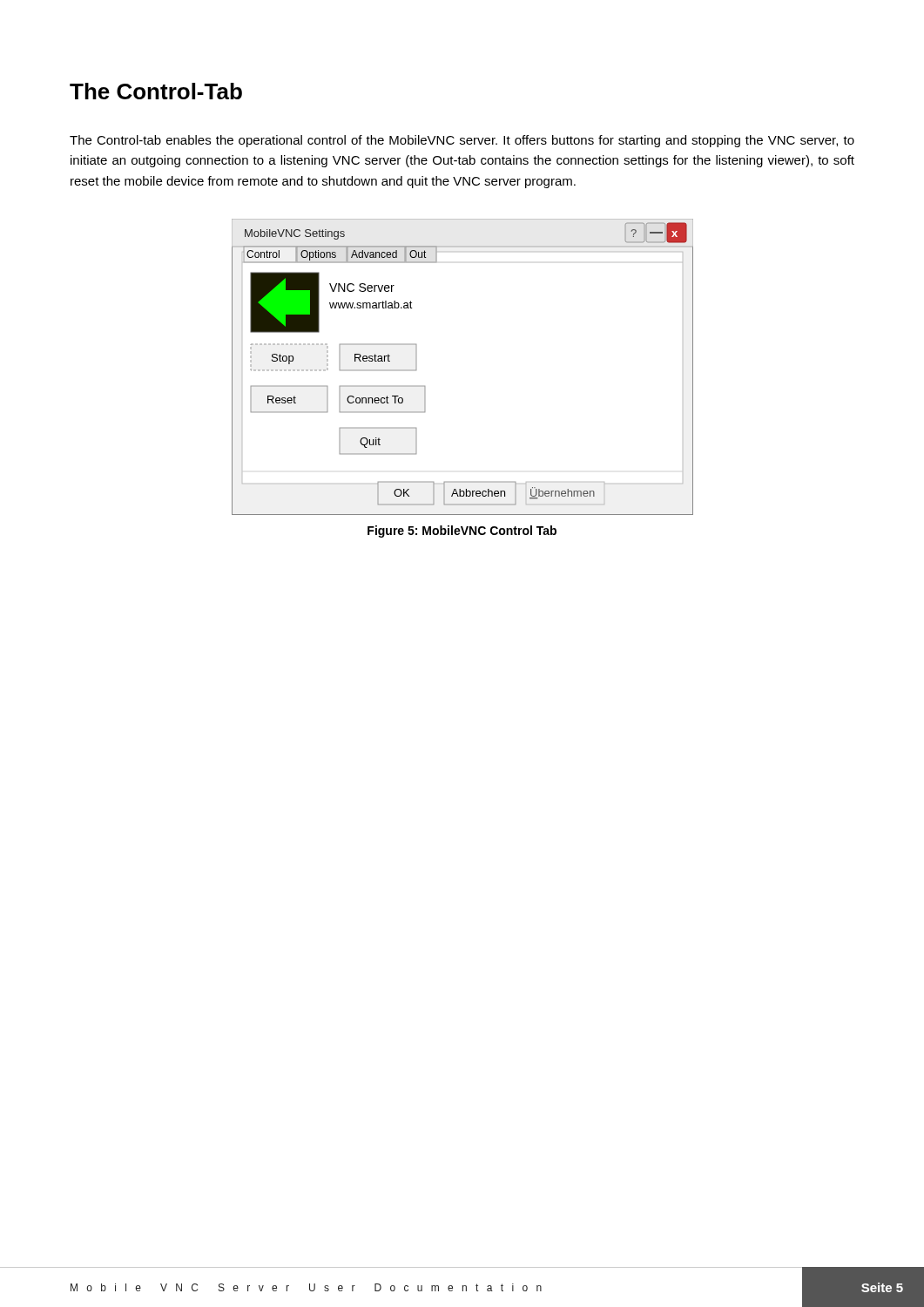The image size is (924, 1307).
Task: Locate the block of text that opens with "The Control-tab enables the"
Action: [462, 160]
